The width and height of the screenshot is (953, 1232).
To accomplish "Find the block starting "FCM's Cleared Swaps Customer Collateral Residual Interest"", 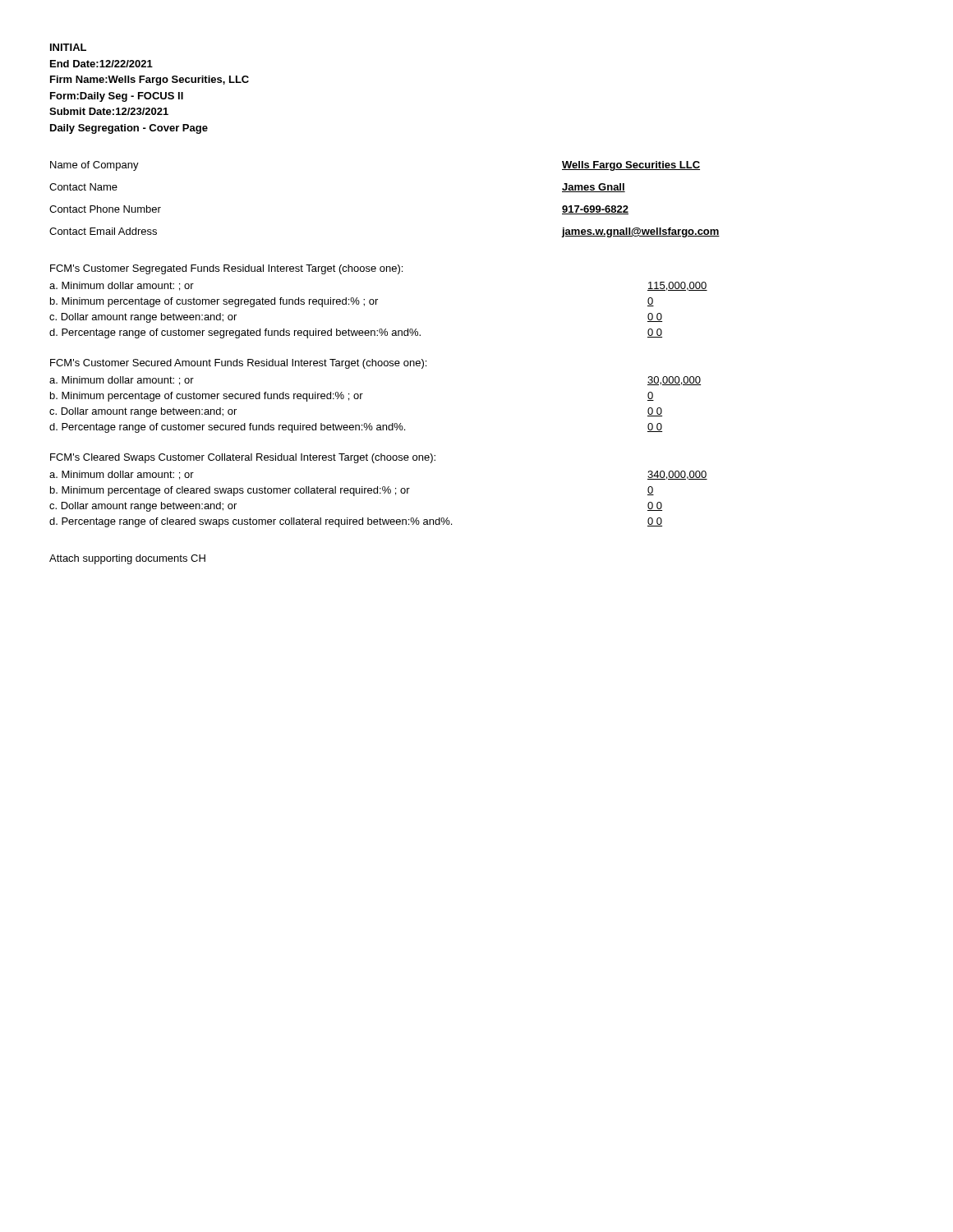I will click(243, 458).
